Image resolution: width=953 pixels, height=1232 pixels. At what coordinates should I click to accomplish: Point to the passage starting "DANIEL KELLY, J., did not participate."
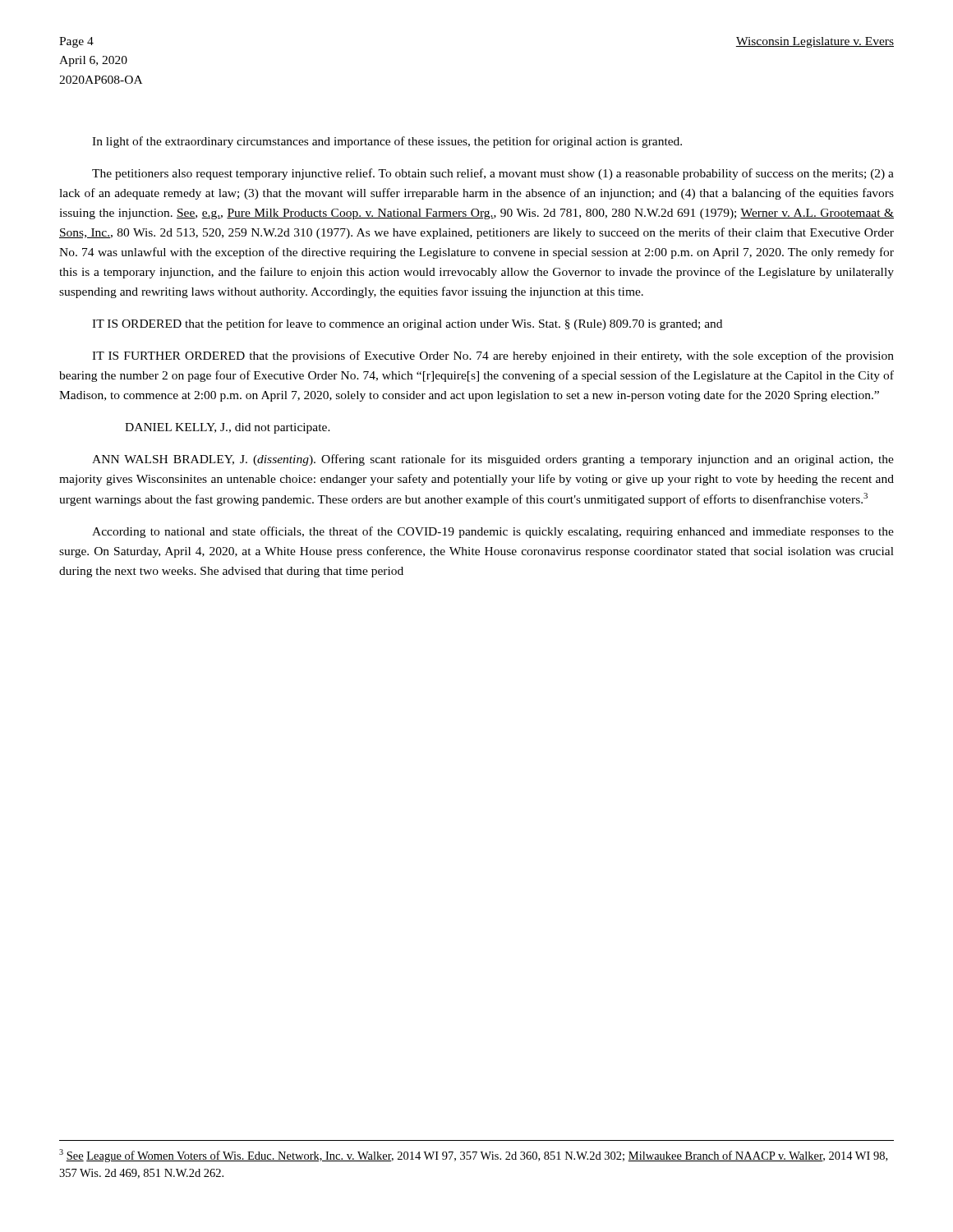click(x=228, y=427)
